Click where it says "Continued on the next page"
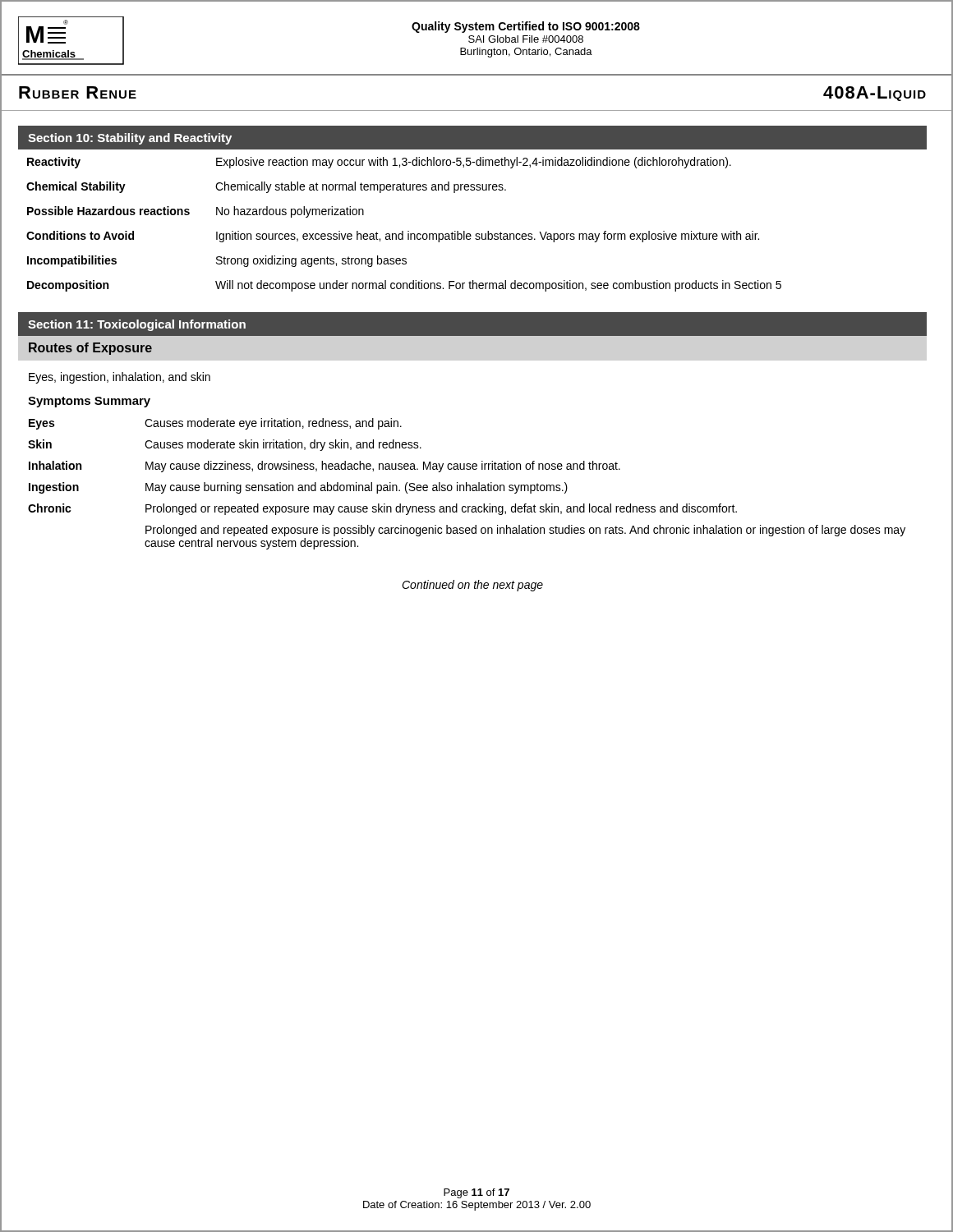Screen dimensions: 1232x953 (x=472, y=585)
